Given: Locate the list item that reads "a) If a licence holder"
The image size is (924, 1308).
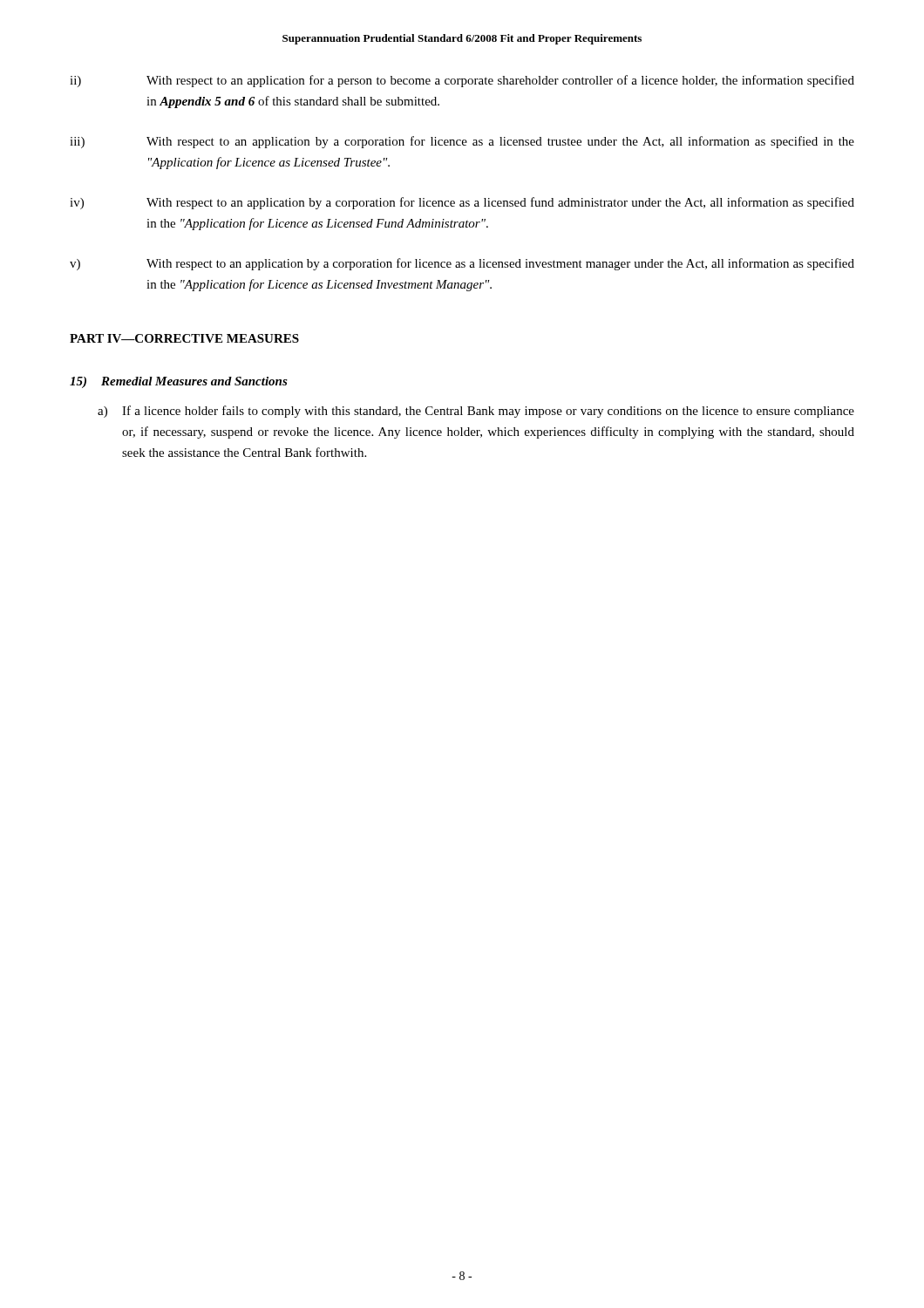Looking at the screenshot, I should tap(476, 432).
